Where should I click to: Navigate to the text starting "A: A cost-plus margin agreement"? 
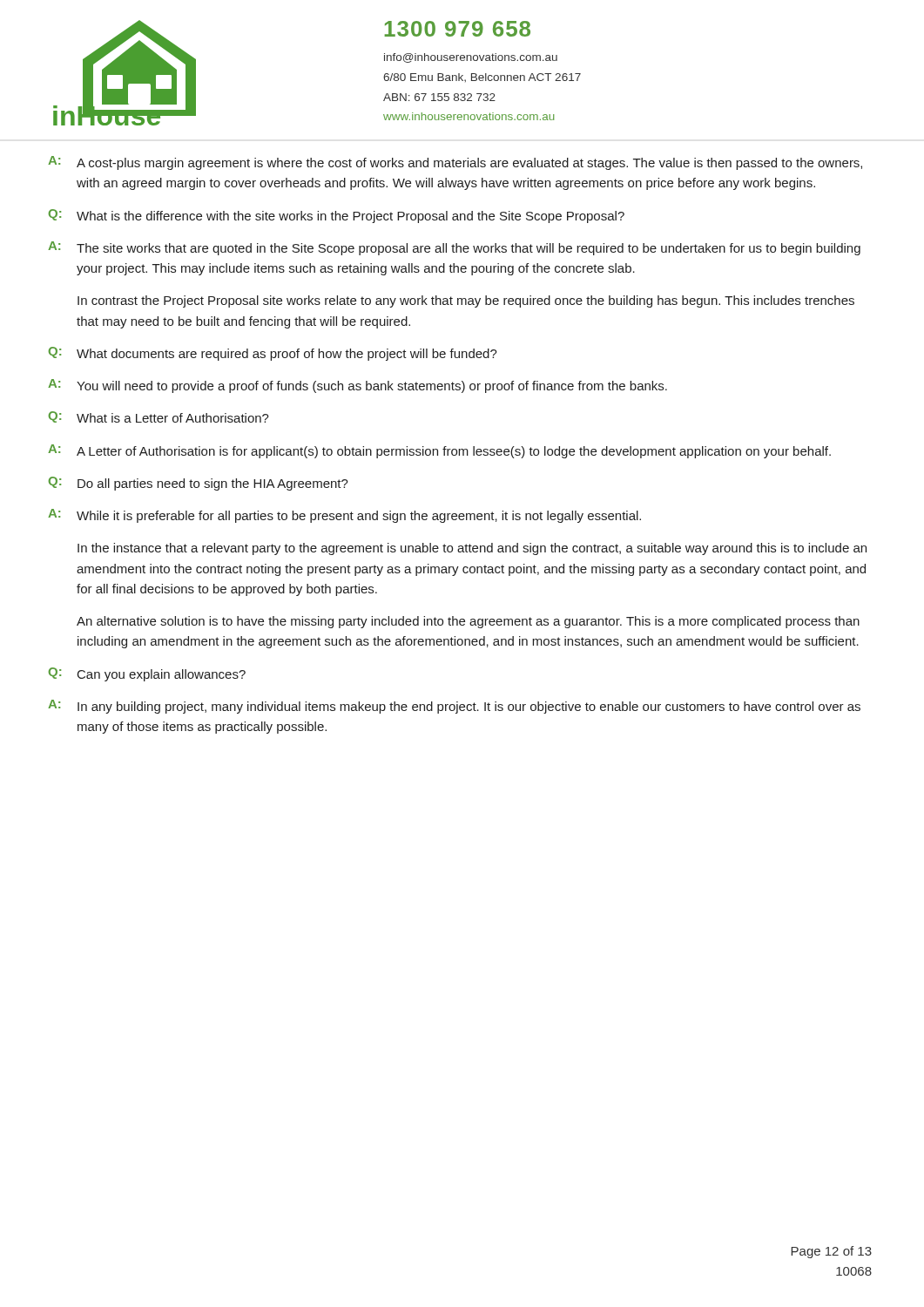pos(462,173)
